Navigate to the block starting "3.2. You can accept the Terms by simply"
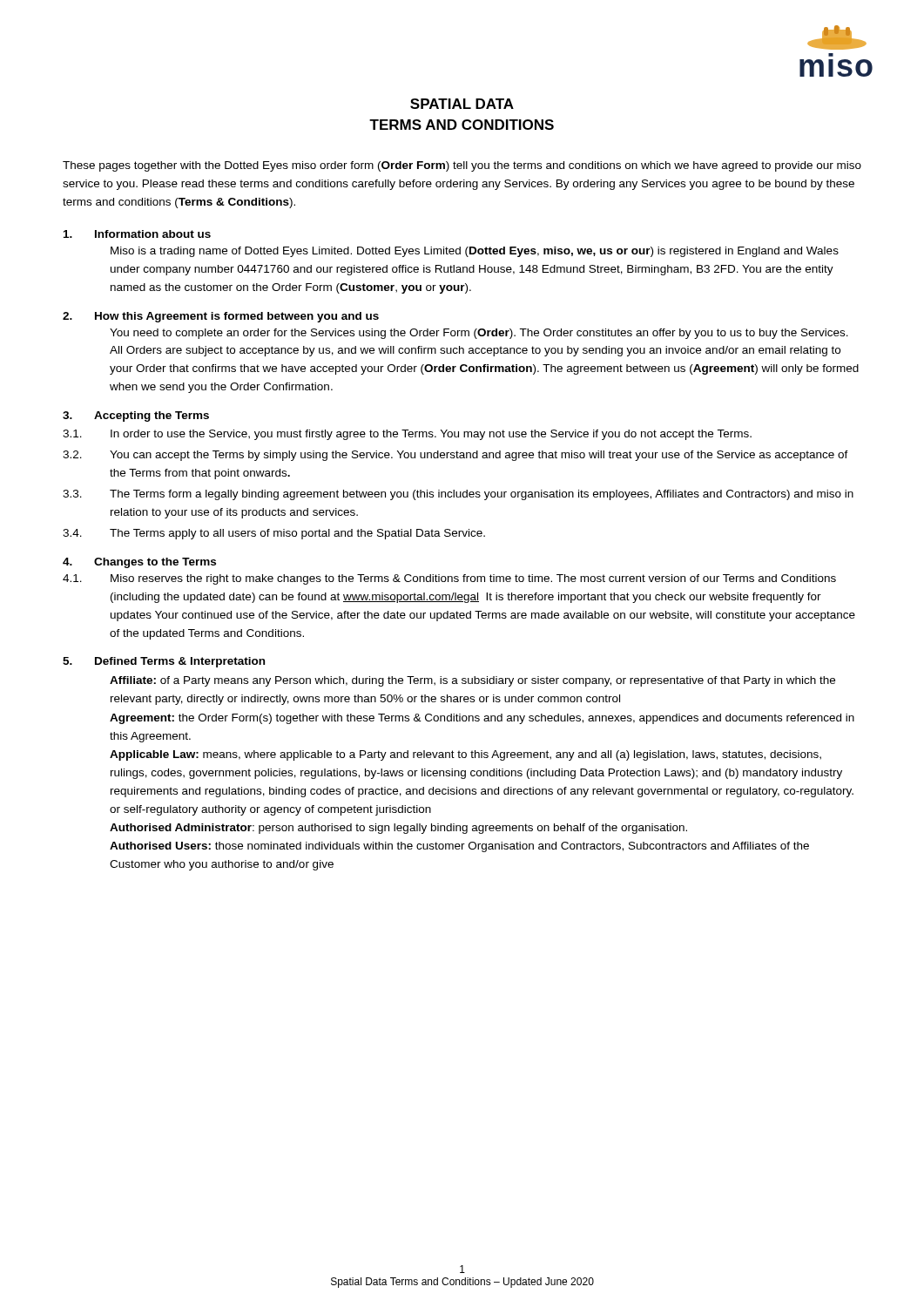This screenshot has width=924, height=1307. coord(462,464)
